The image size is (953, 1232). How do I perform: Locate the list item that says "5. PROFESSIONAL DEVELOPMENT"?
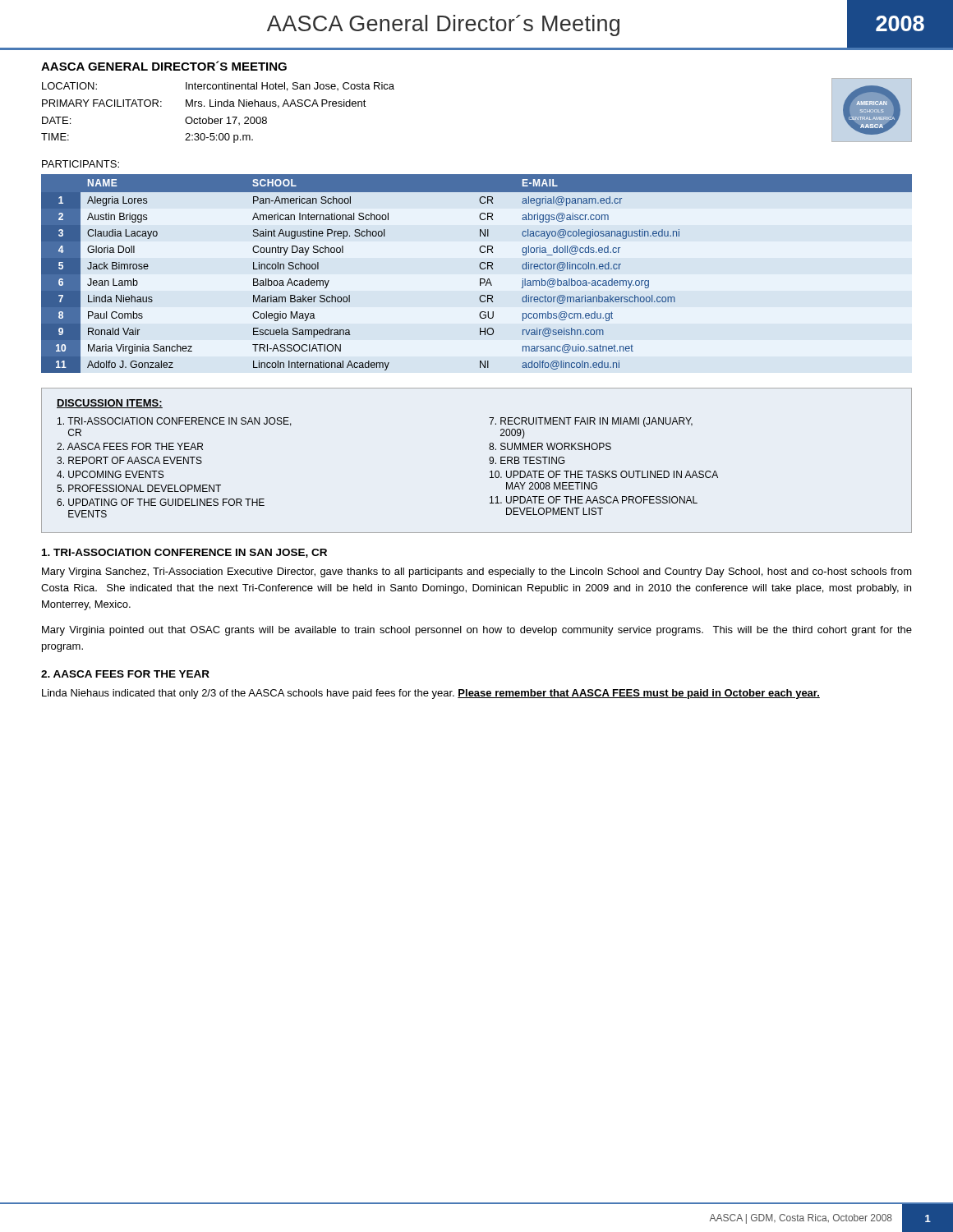139,489
